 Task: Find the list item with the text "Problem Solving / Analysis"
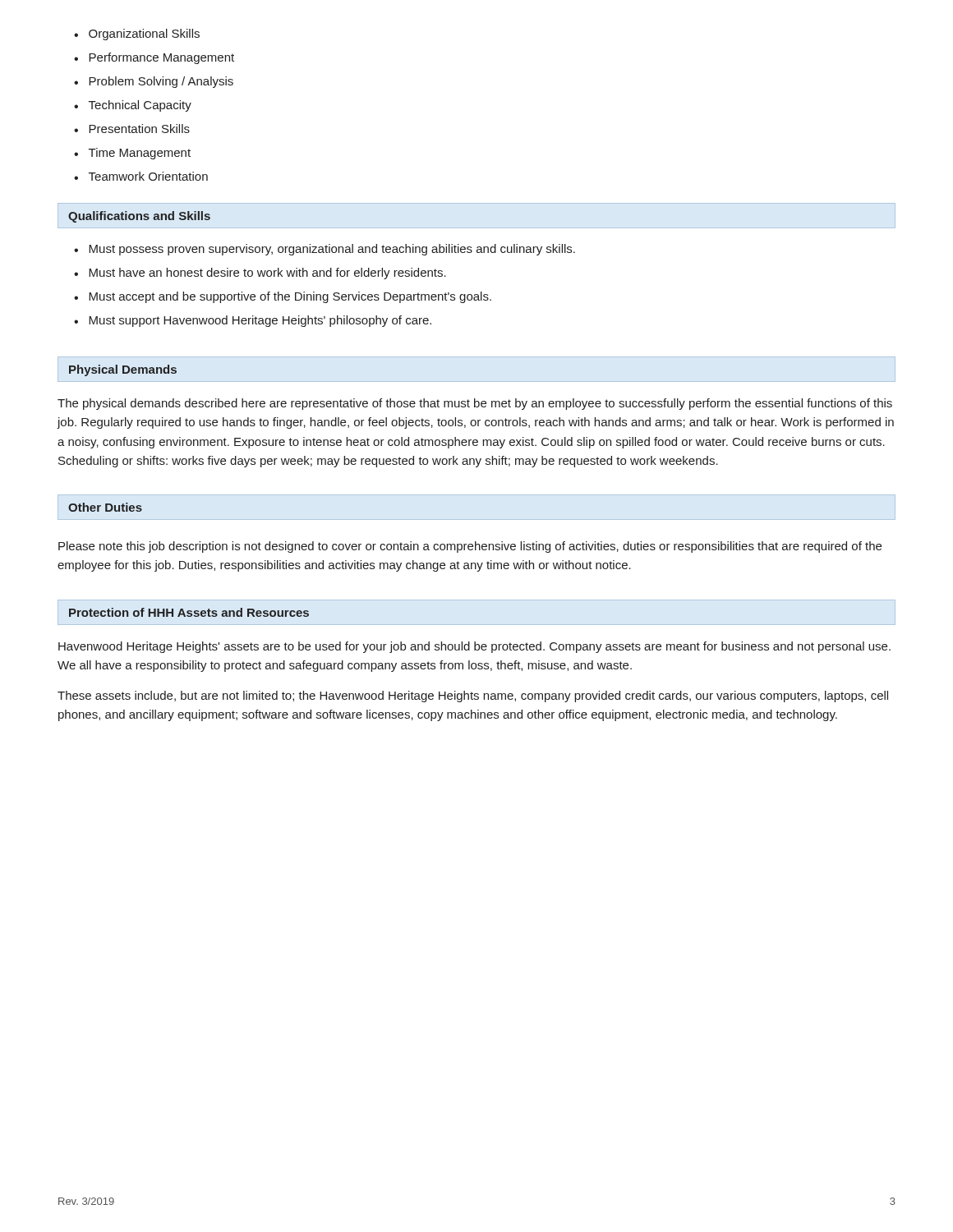[154, 82]
